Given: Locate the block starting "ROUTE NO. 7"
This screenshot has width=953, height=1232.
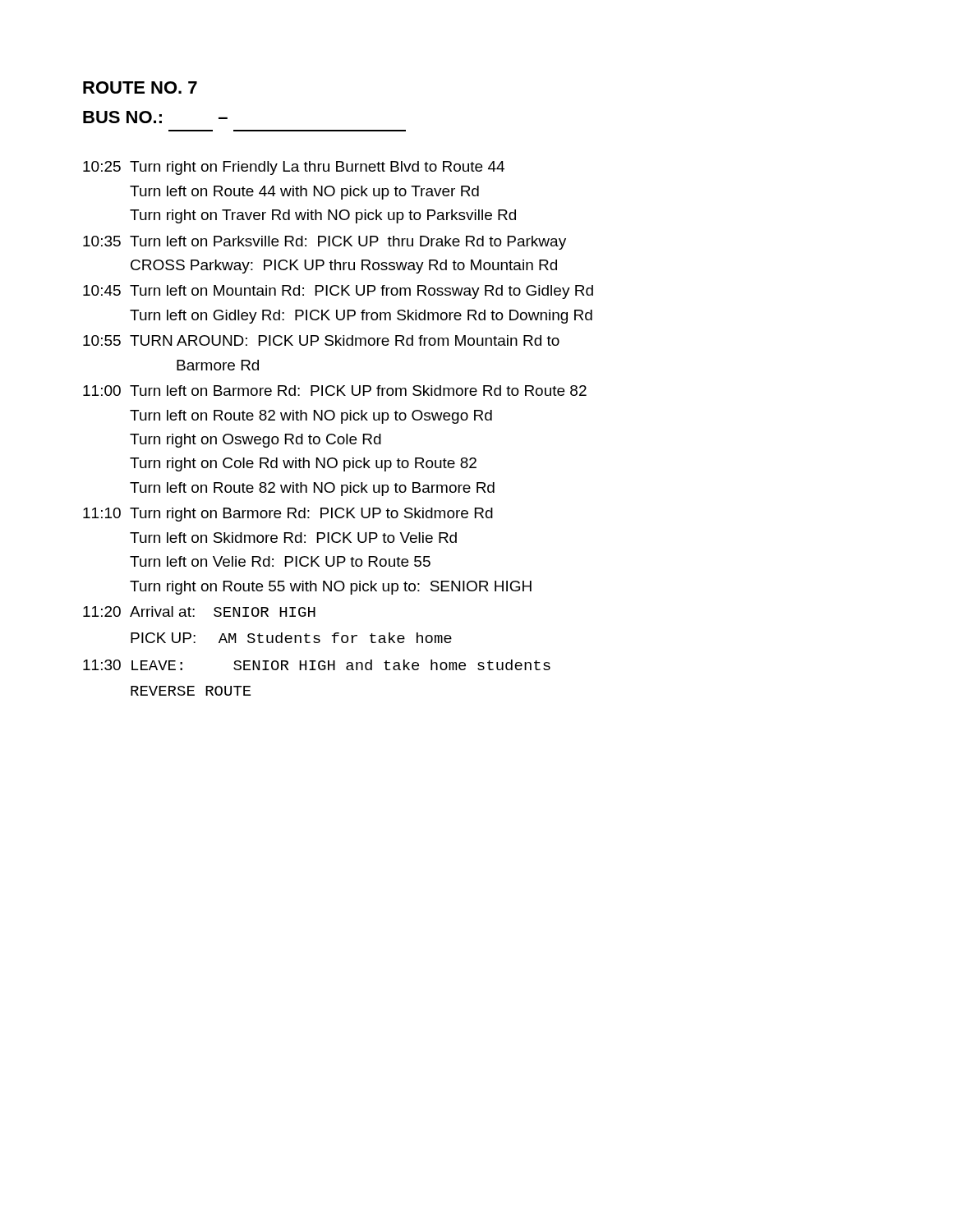Looking at the screenshot, I should [x=140, y=87].
